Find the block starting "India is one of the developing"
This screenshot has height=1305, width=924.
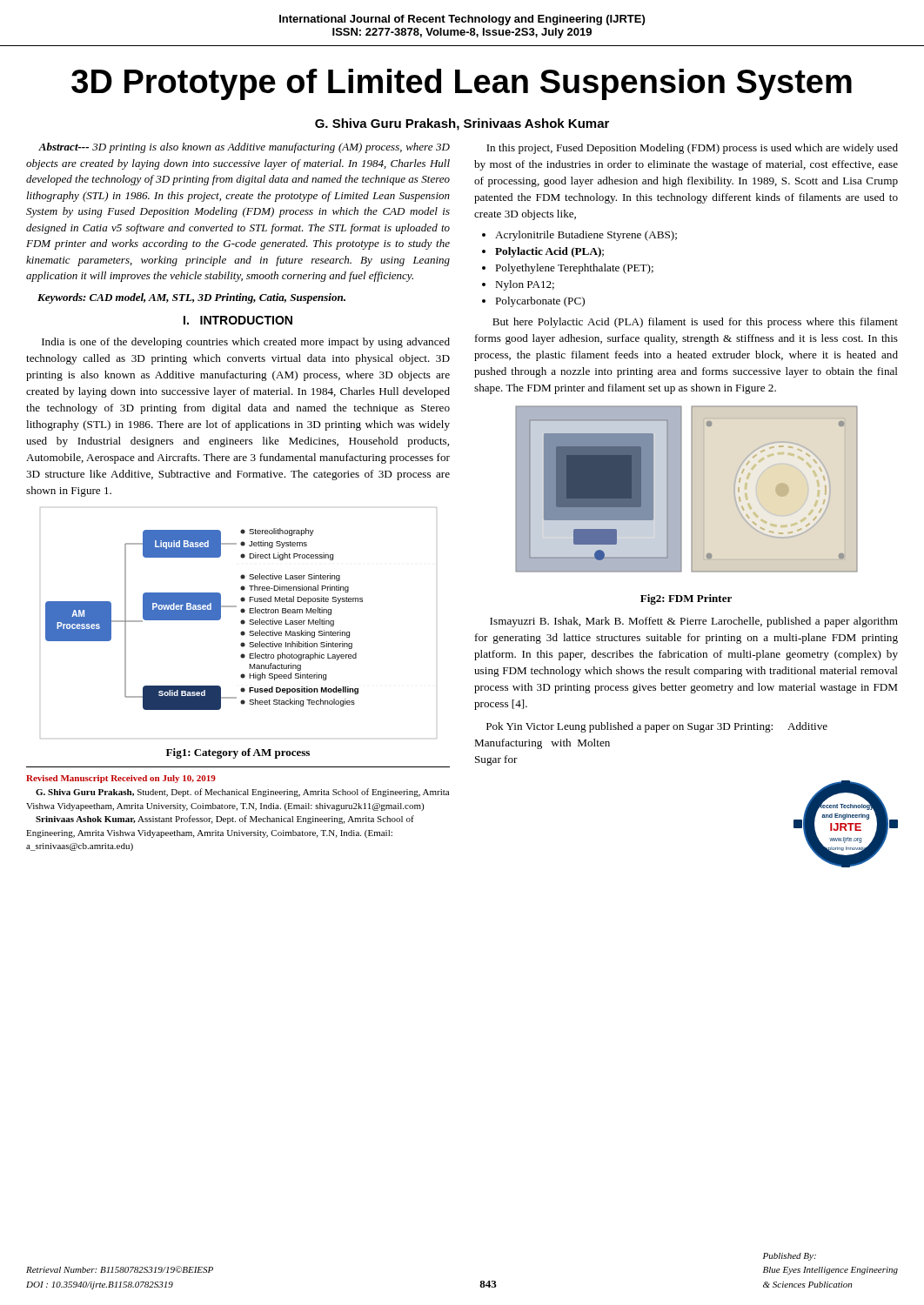tap(238, 416)
